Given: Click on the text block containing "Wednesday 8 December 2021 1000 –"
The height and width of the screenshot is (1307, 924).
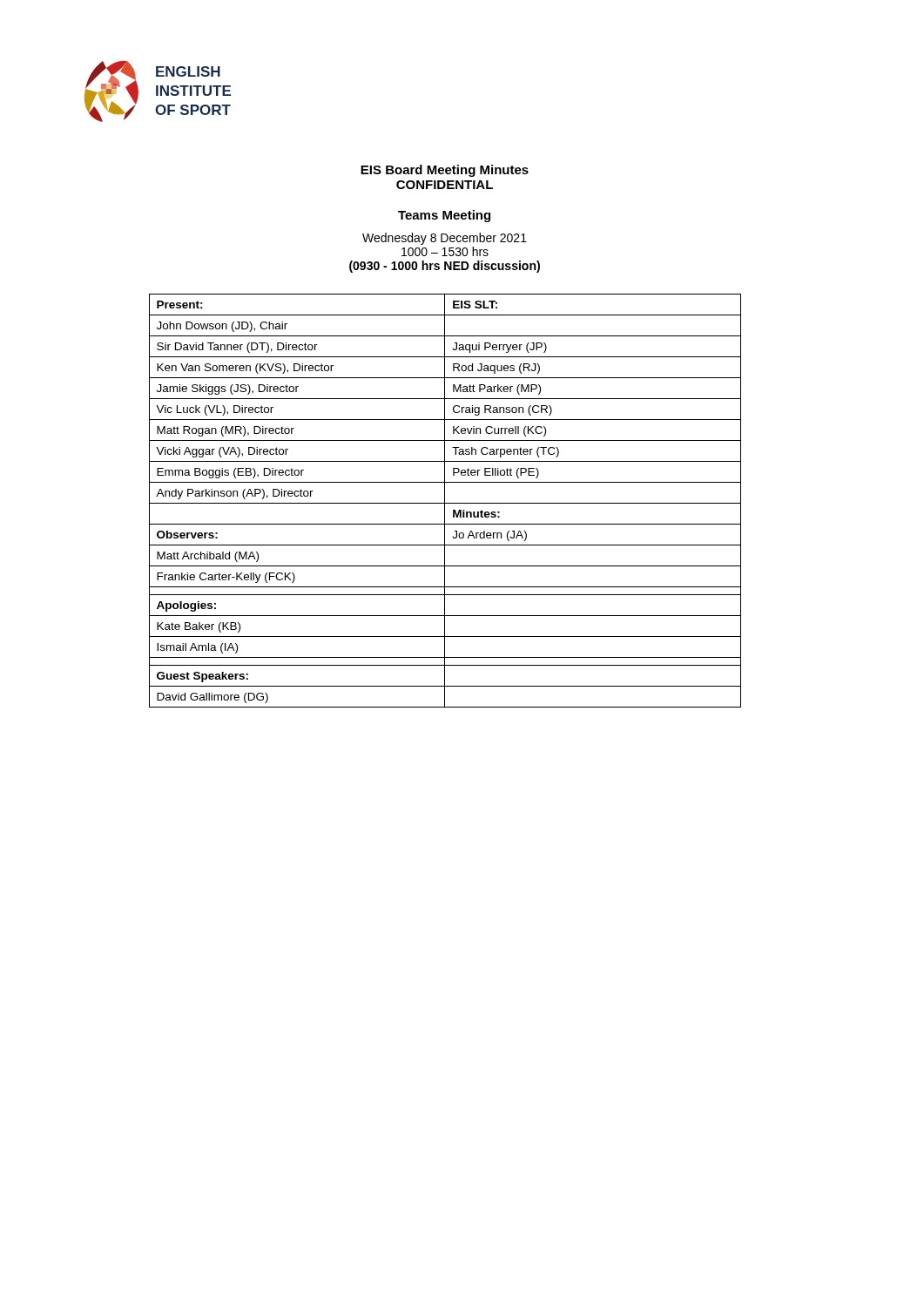Looking at the screenshot, I should tap(445, 252).
